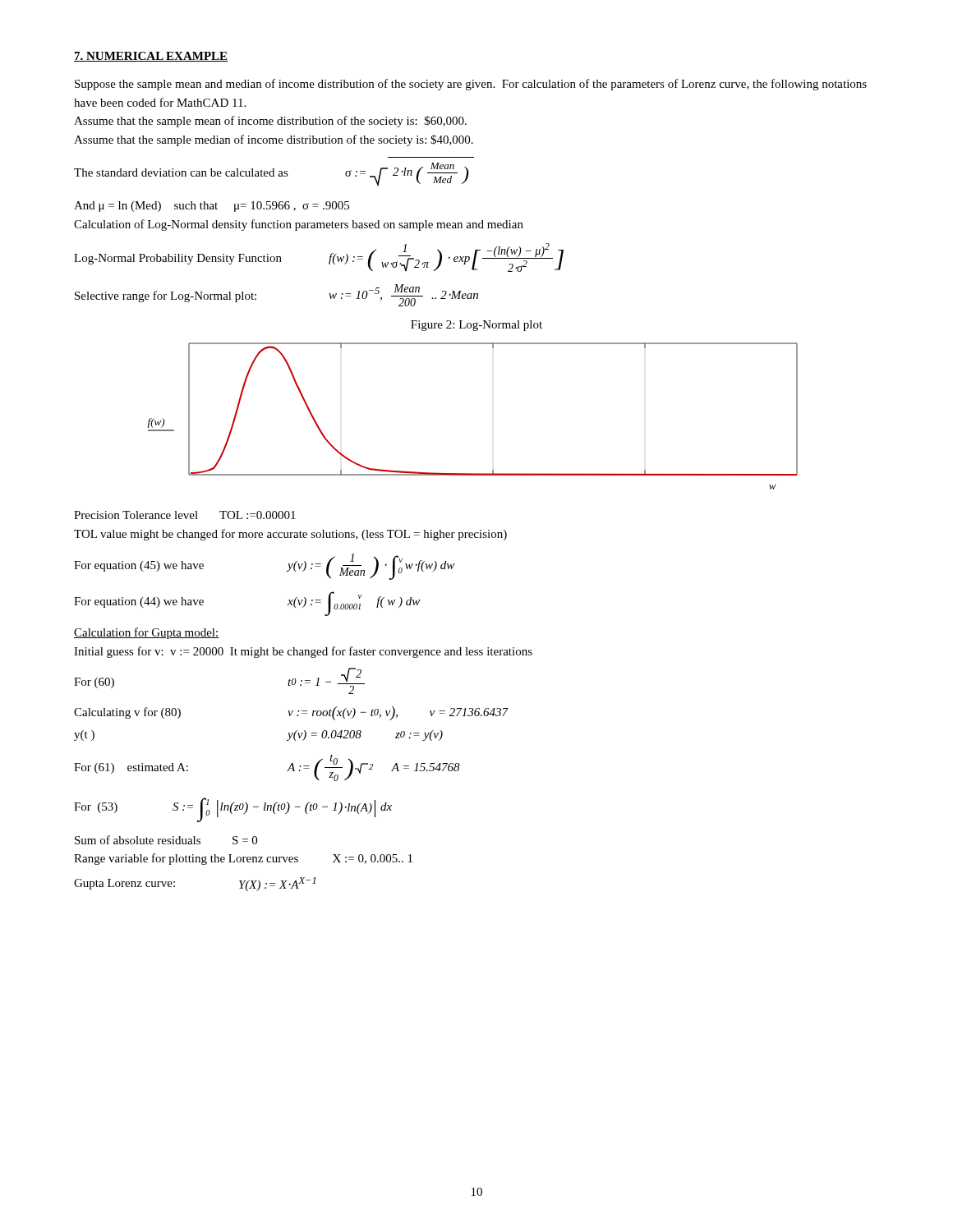Screen dimensions: 1232x953
Task: Find a continuous plot
Action: click(x=476, y=417)
